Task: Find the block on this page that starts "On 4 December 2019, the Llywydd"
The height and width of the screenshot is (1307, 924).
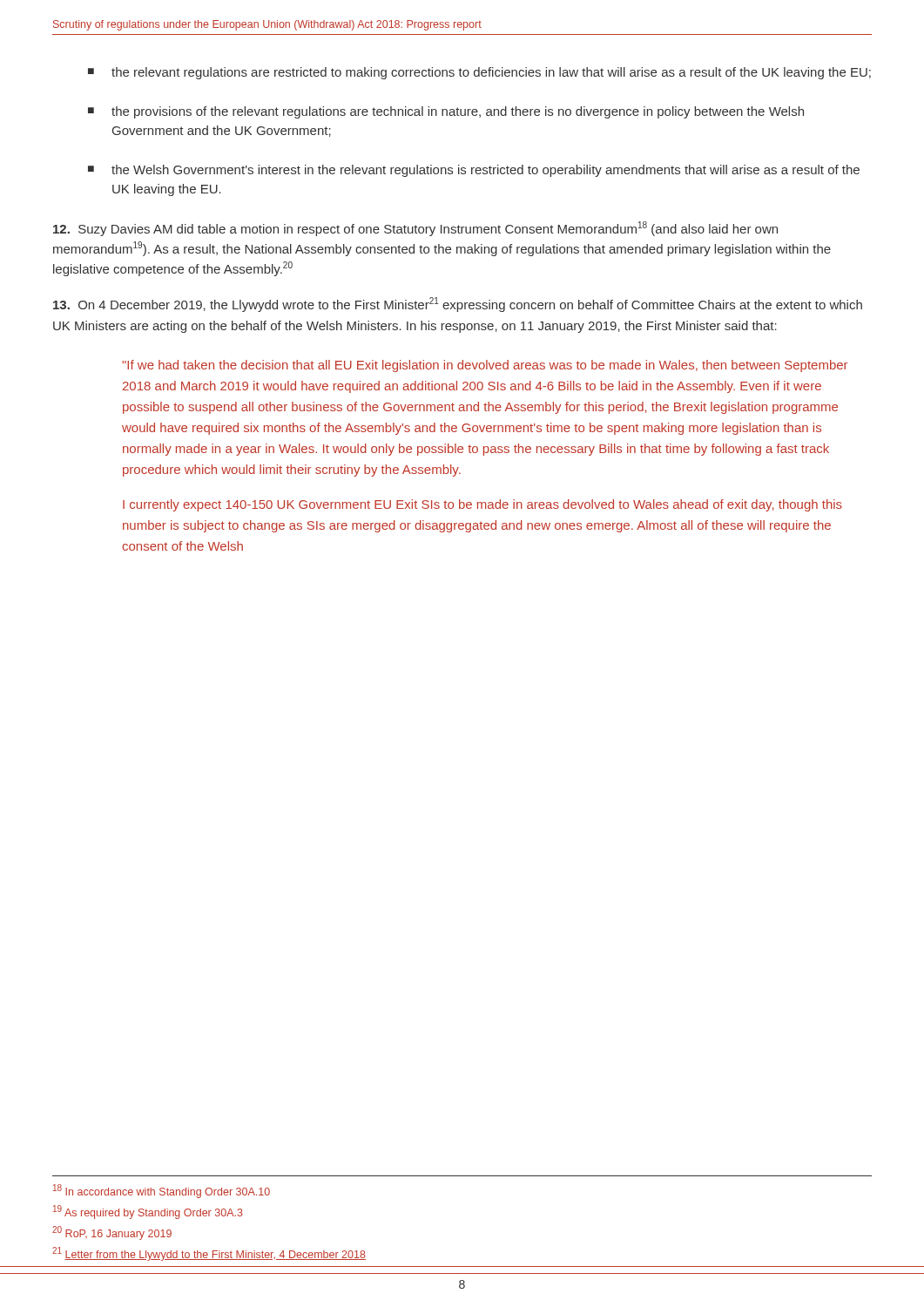Action: pyautogui.click(x=458, y=314)
